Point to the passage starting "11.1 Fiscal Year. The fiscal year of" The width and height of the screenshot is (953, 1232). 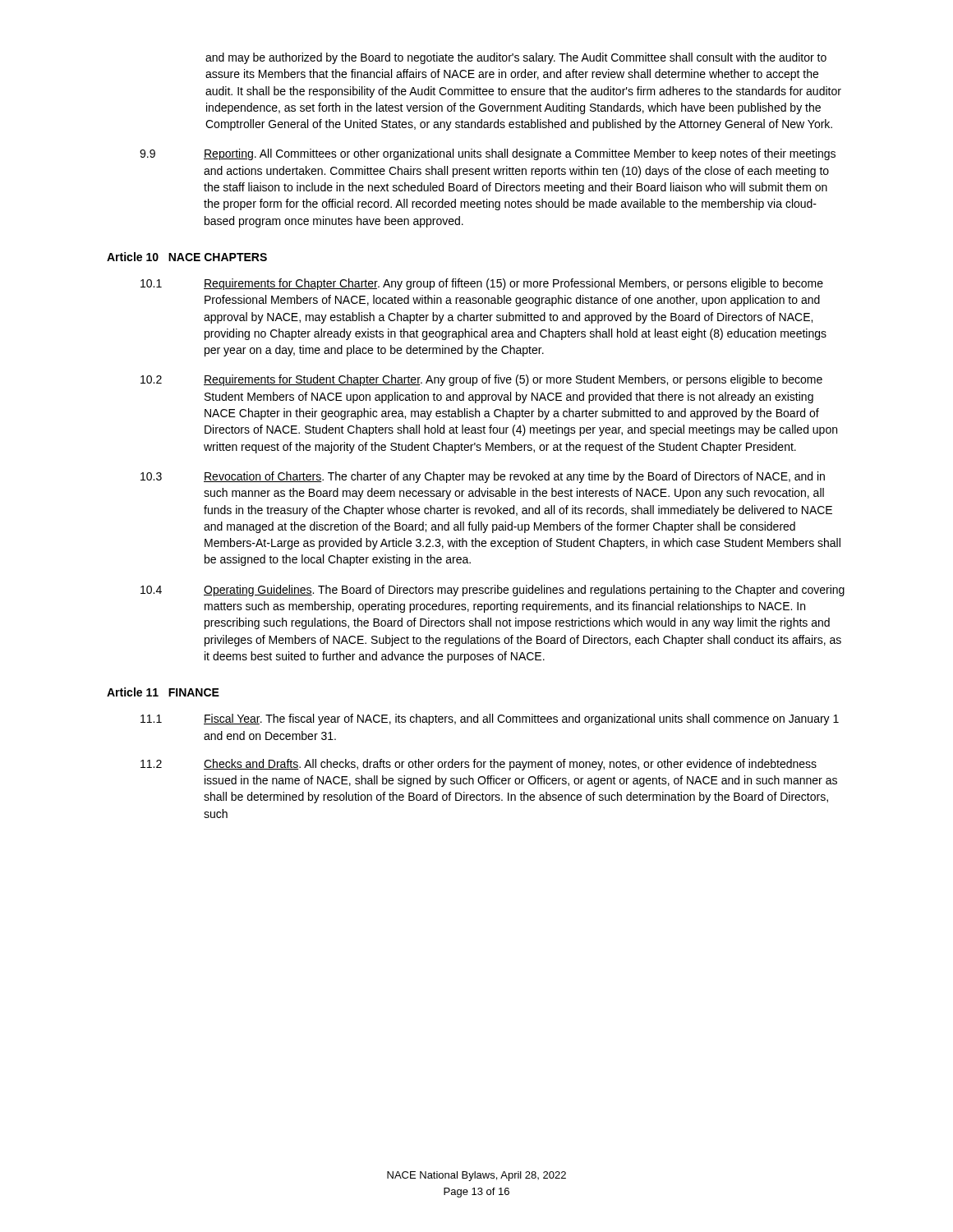point(493,727)
